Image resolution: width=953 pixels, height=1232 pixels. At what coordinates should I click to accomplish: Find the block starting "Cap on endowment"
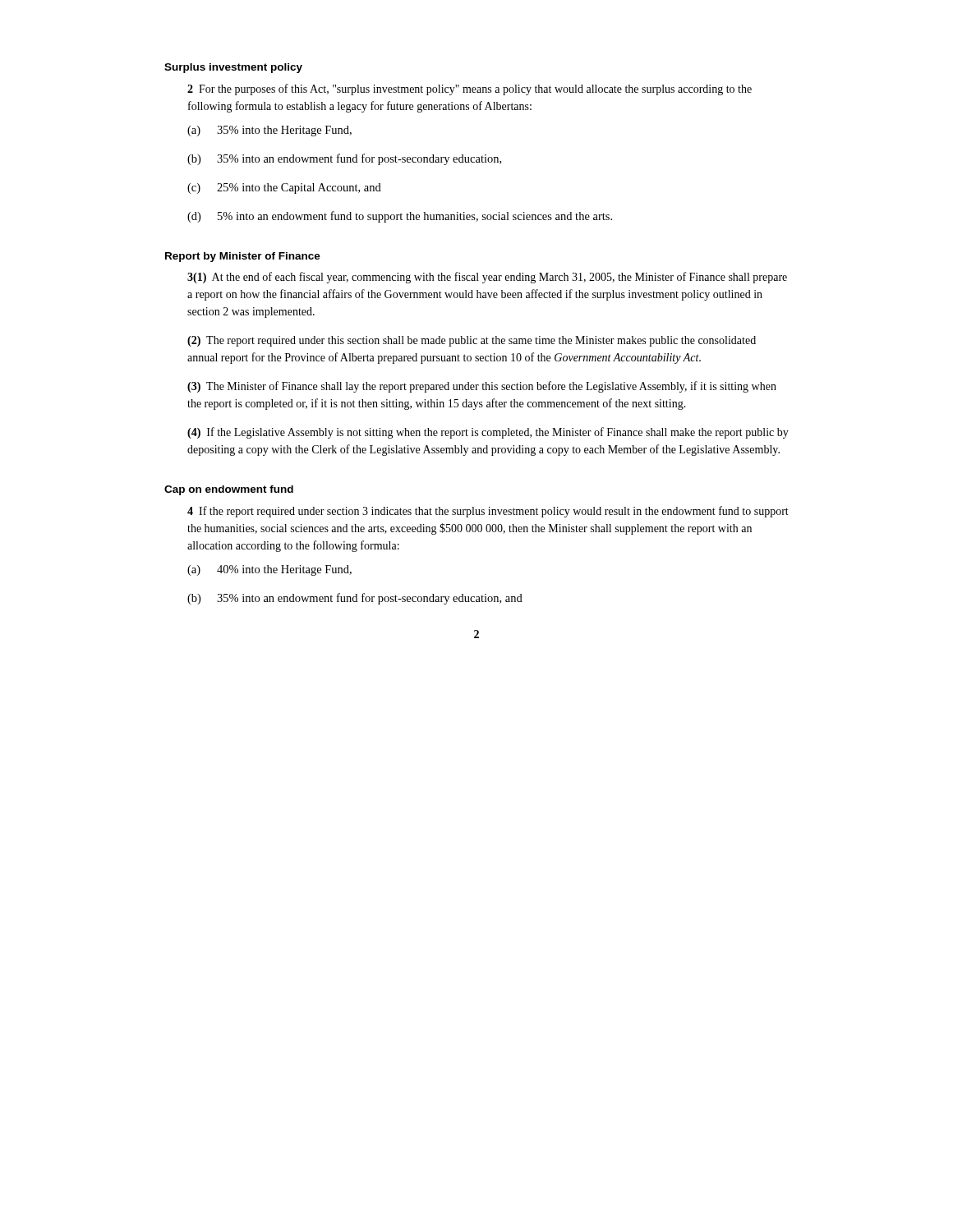(229, 489)
